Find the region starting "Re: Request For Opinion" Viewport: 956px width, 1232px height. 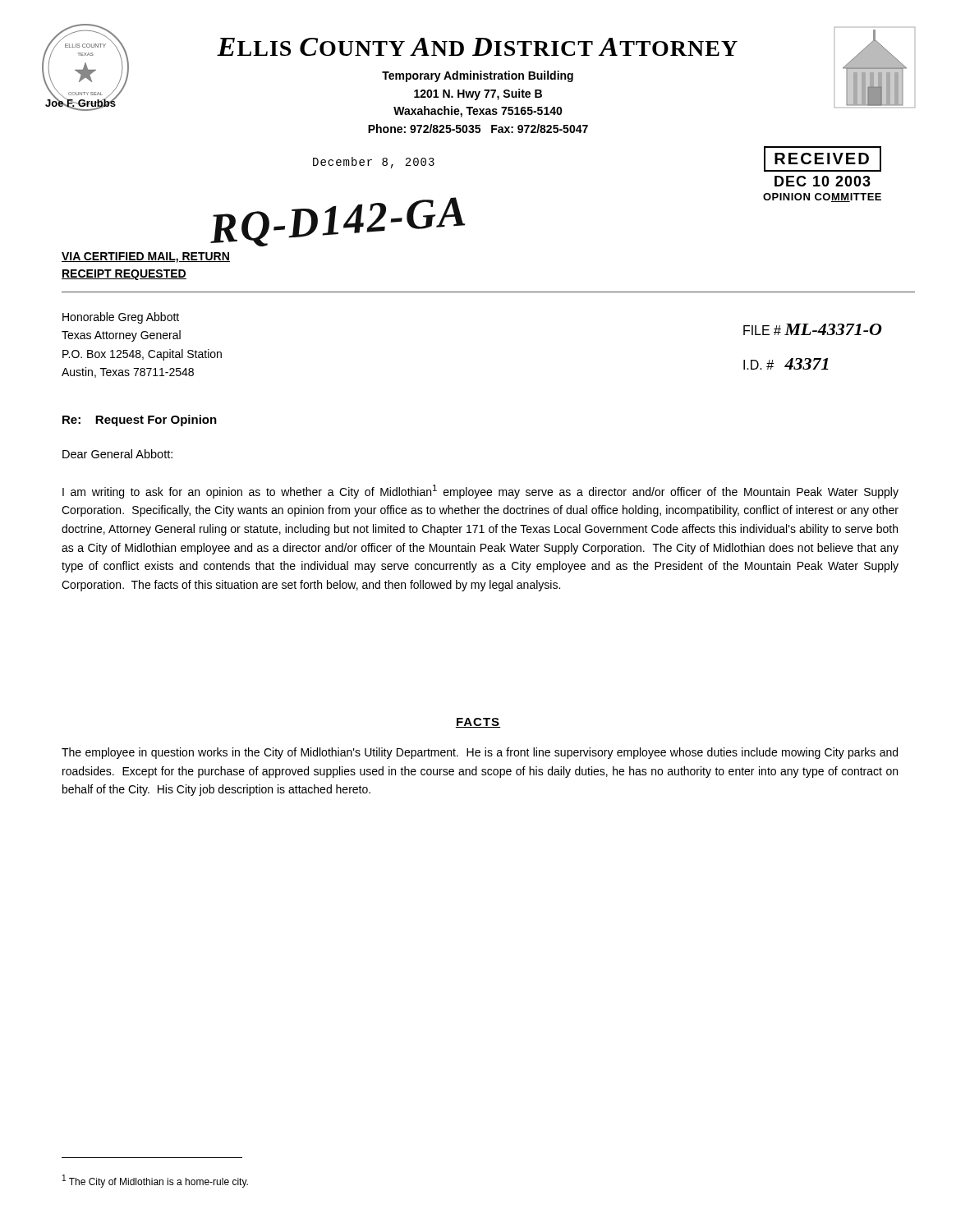[139, 419]
